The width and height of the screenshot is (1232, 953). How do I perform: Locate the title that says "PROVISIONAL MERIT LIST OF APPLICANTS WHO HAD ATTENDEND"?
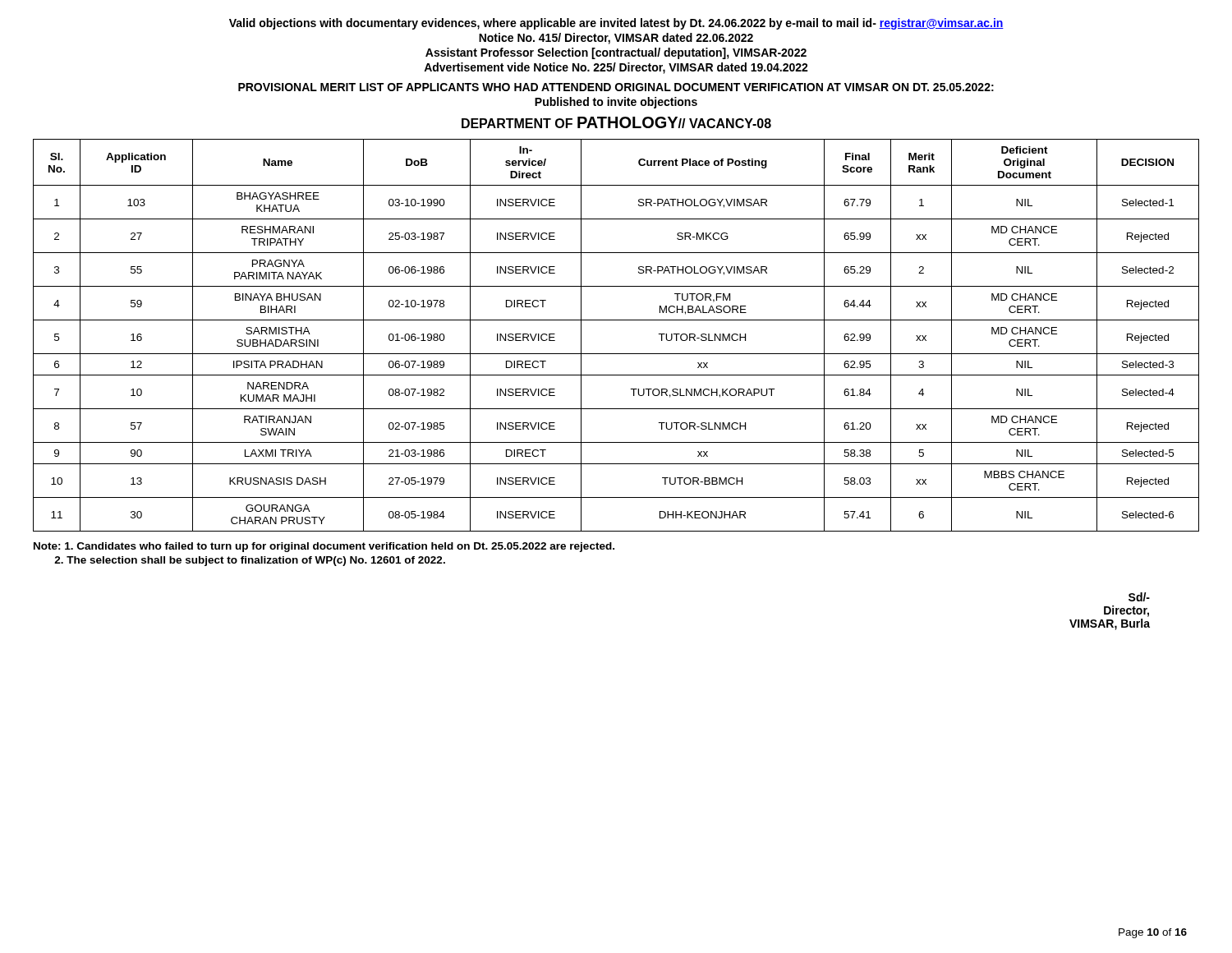click(x=616, y=87)
